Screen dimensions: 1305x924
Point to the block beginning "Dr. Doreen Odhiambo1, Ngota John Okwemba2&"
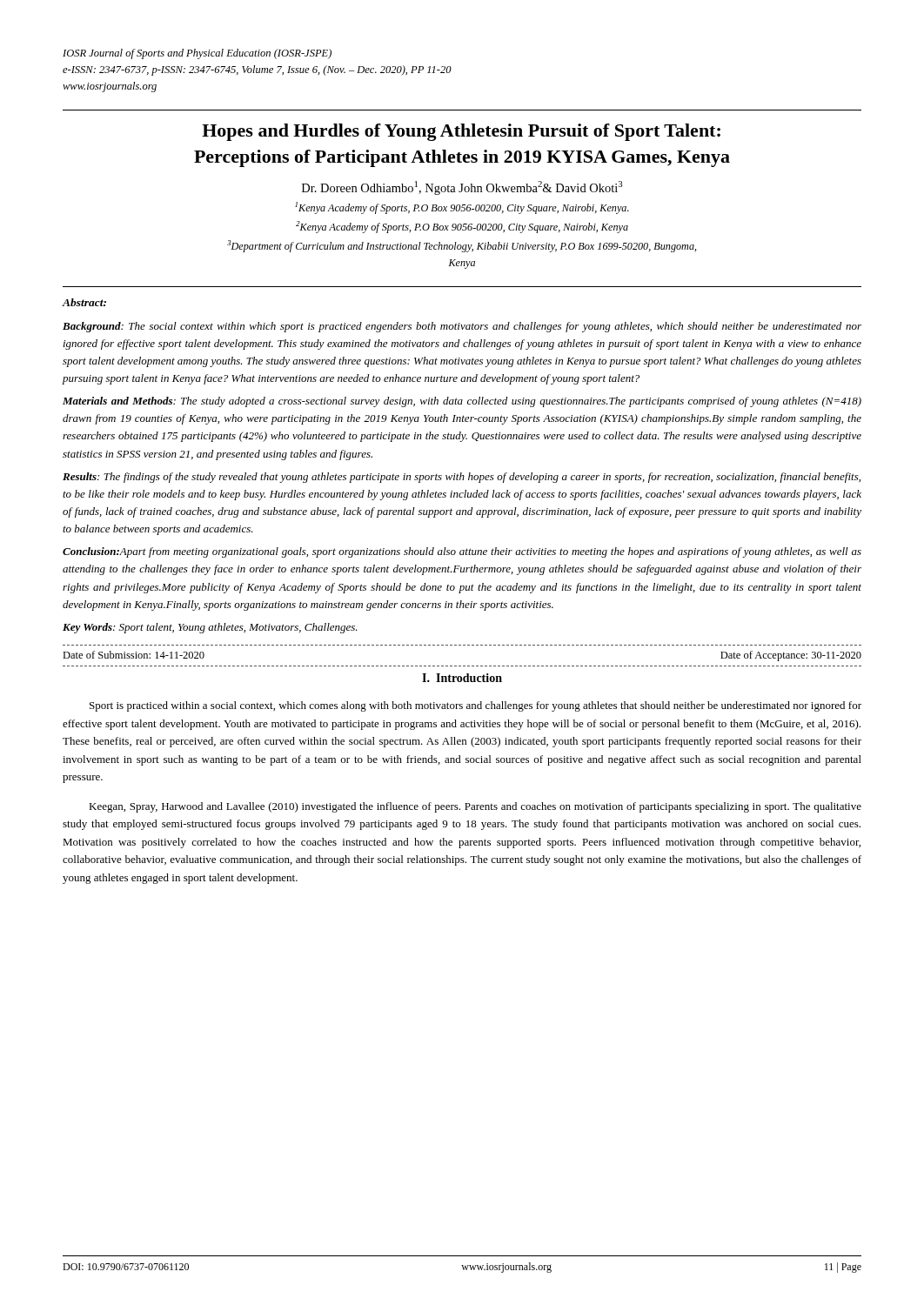462,186
